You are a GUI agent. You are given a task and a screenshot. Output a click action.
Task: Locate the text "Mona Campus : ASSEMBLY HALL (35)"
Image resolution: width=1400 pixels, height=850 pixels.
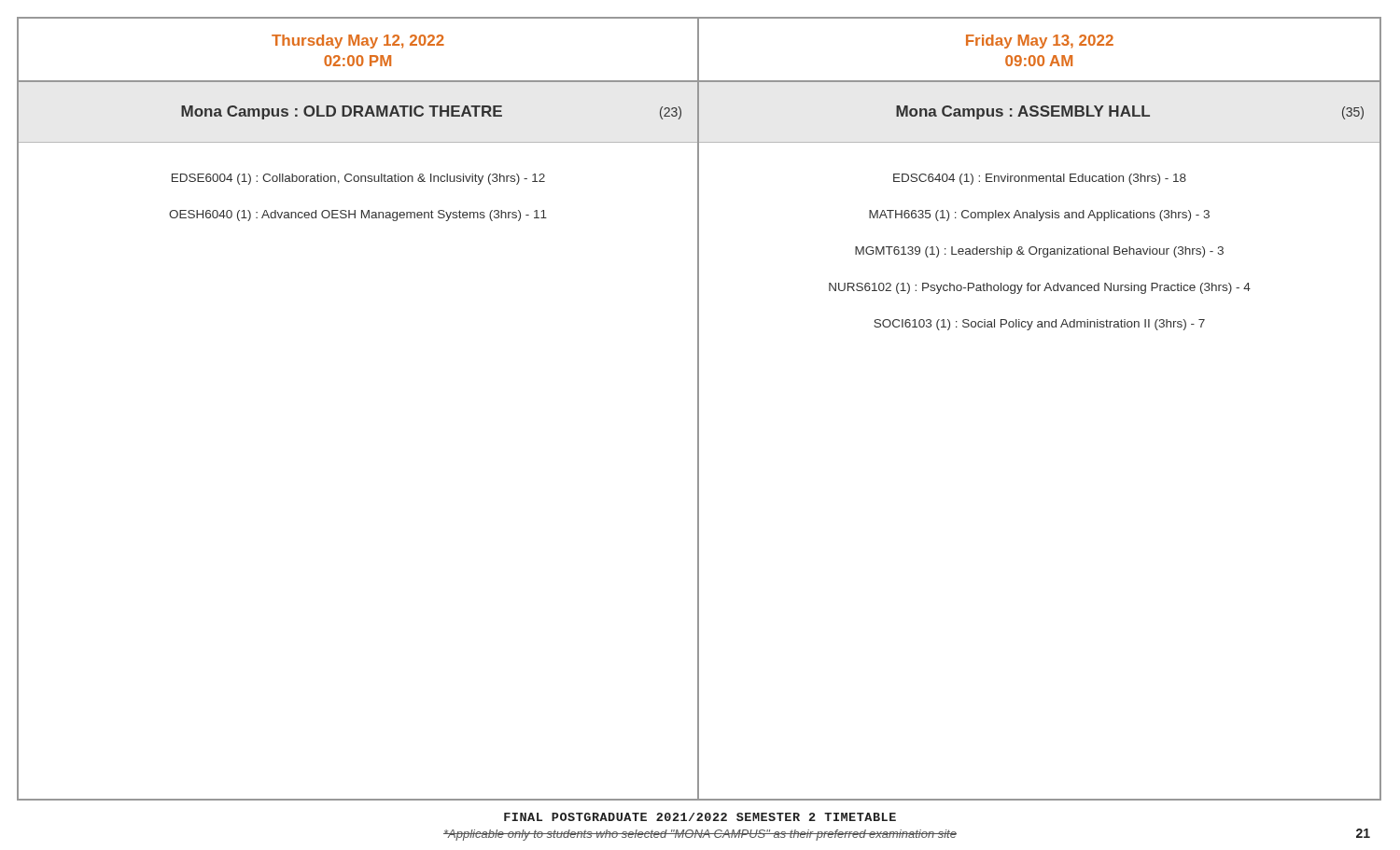pyautogui.click(x=1039, y=112)
